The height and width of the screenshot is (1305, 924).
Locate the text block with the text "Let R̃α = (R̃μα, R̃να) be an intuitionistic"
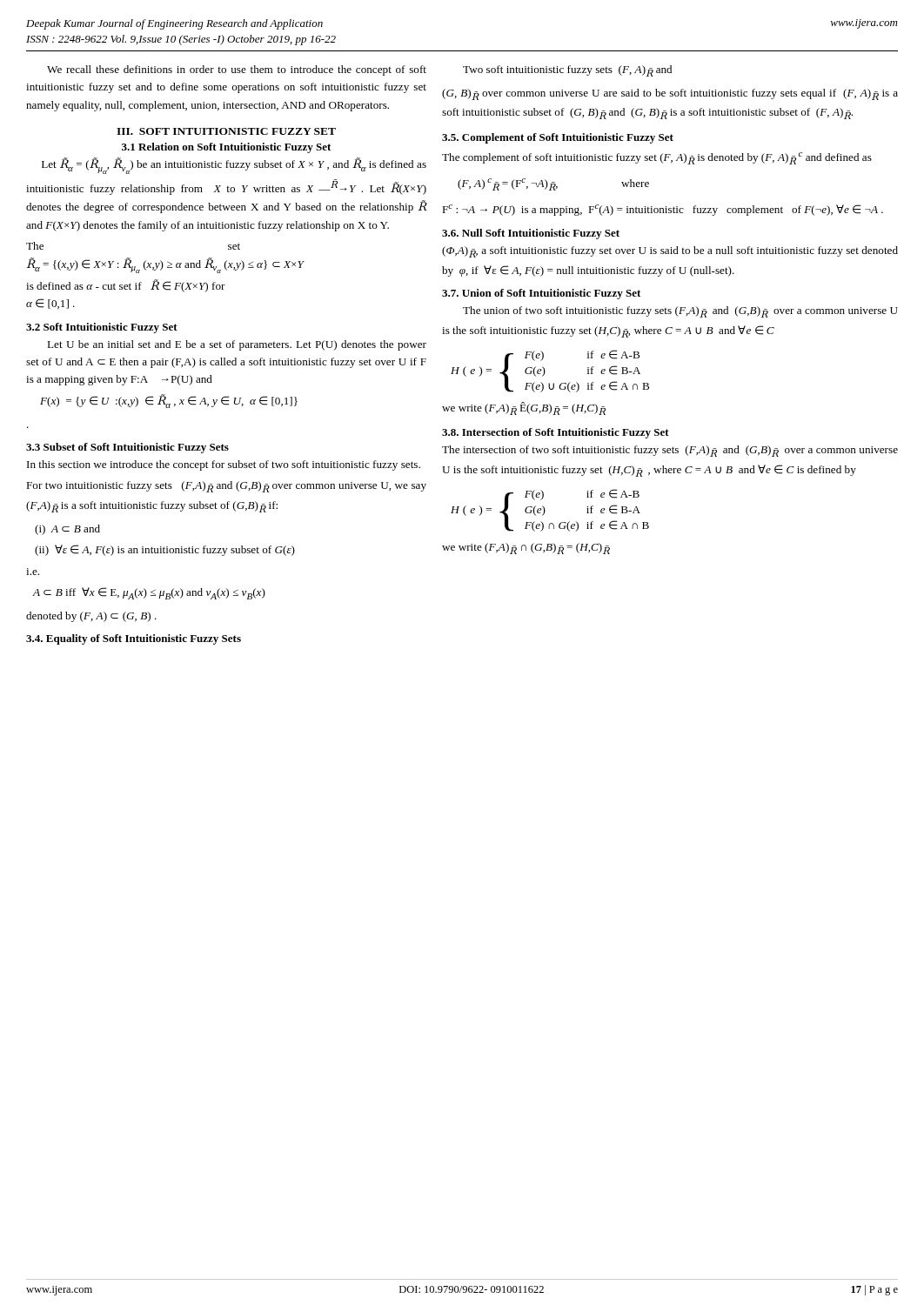(226, 194)
